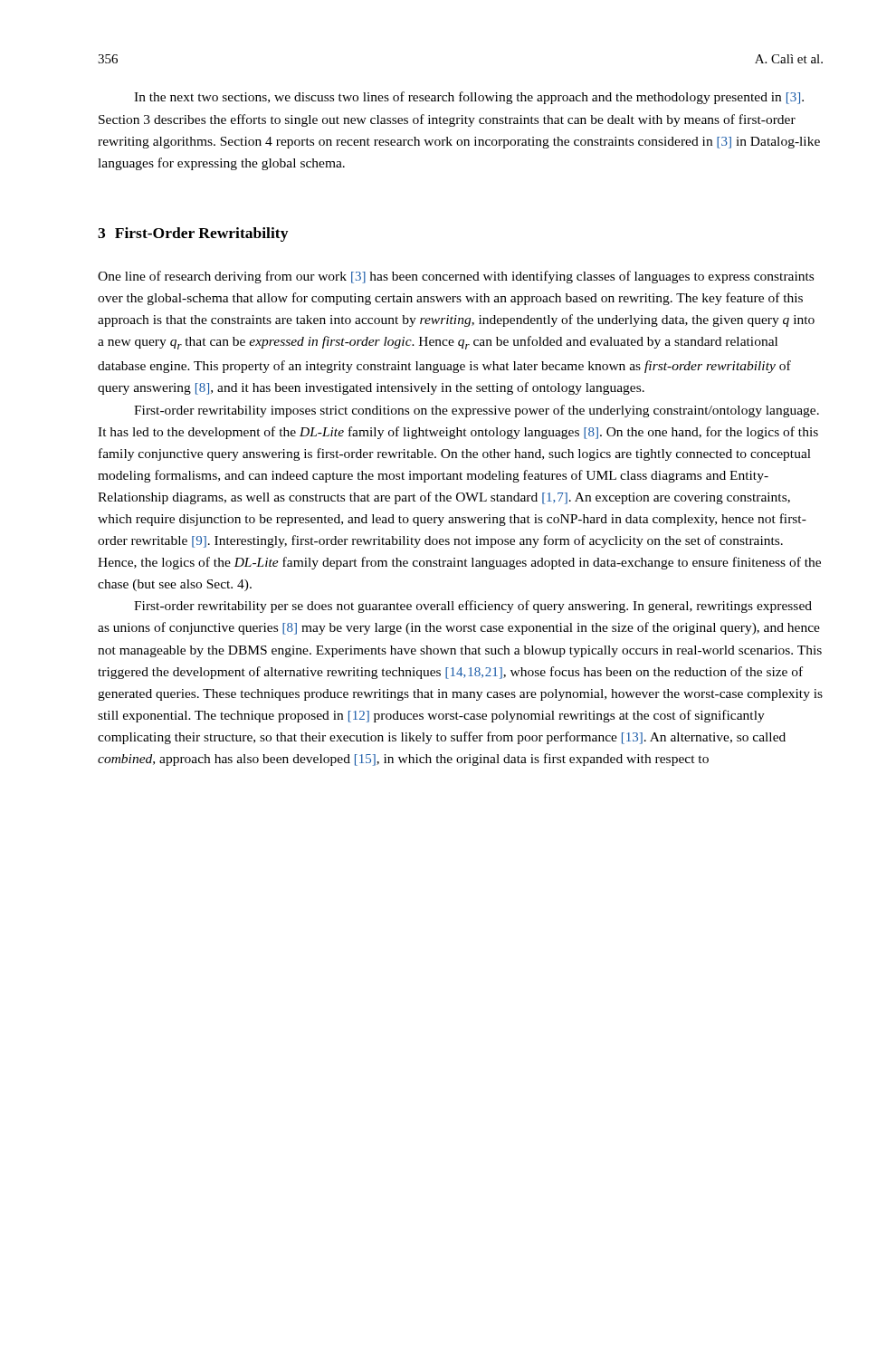Where is the passage that starts "First-order rewritability per se does not"?
The image size is (896, 1358).
point(460,682)
